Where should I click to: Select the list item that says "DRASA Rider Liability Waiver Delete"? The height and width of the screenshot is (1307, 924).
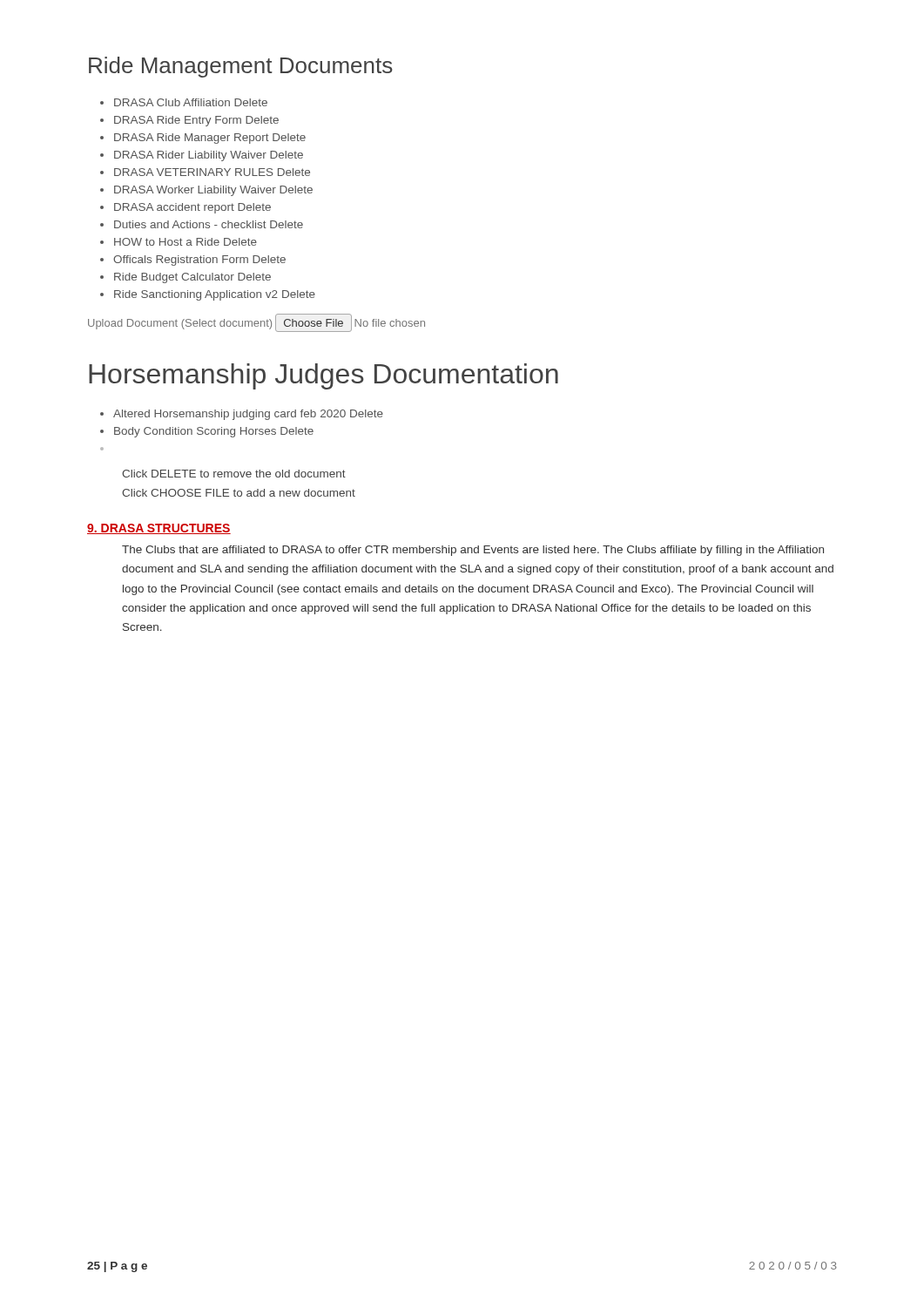pos(208,155)
